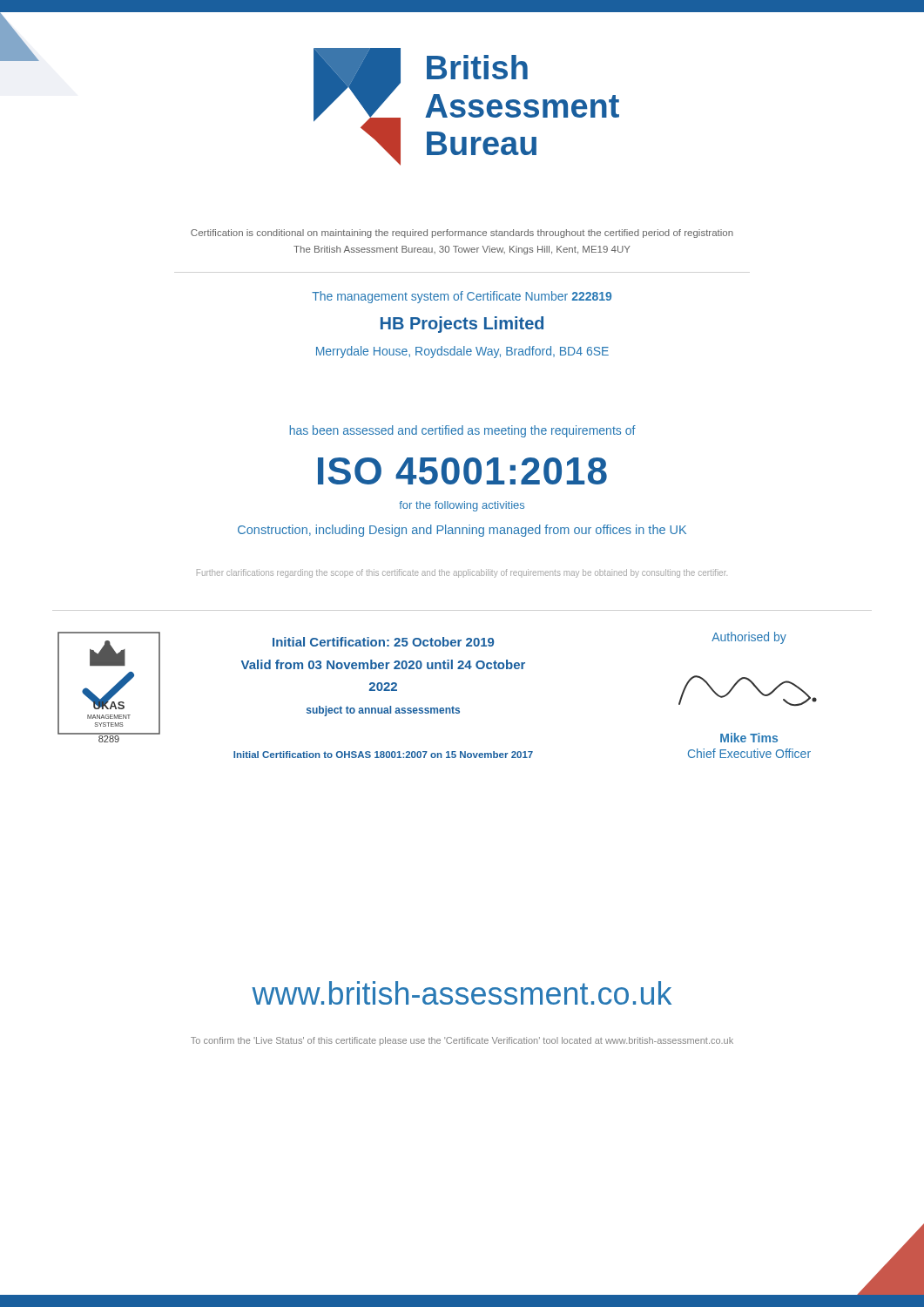
Task: Click the title
Action: click(462, 471)
